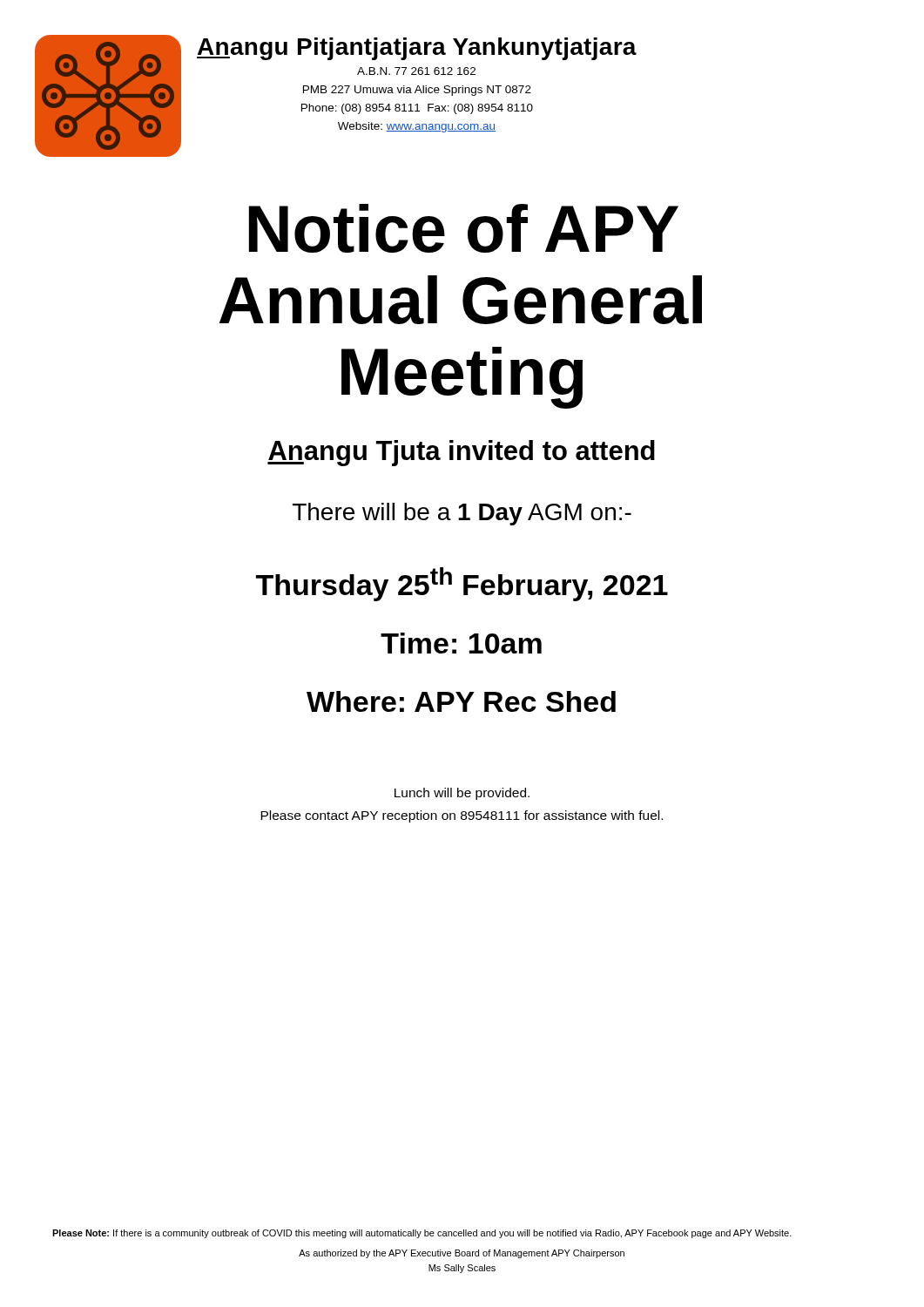Where does it say "Where: APY Rec Shed"?

pos(462,701)
